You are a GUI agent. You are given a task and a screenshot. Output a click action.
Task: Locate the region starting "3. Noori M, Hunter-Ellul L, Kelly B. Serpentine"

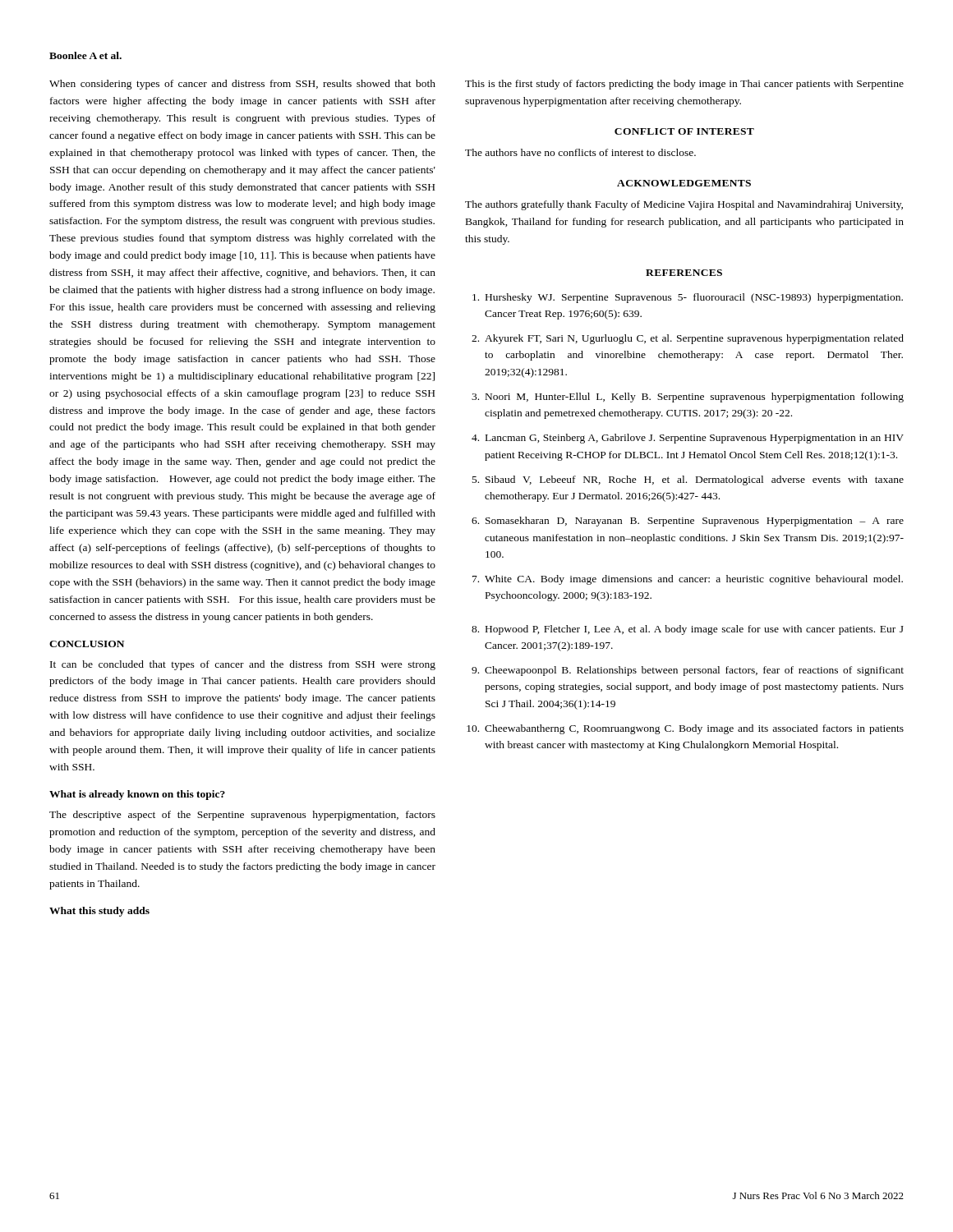[x=684, y=405]
